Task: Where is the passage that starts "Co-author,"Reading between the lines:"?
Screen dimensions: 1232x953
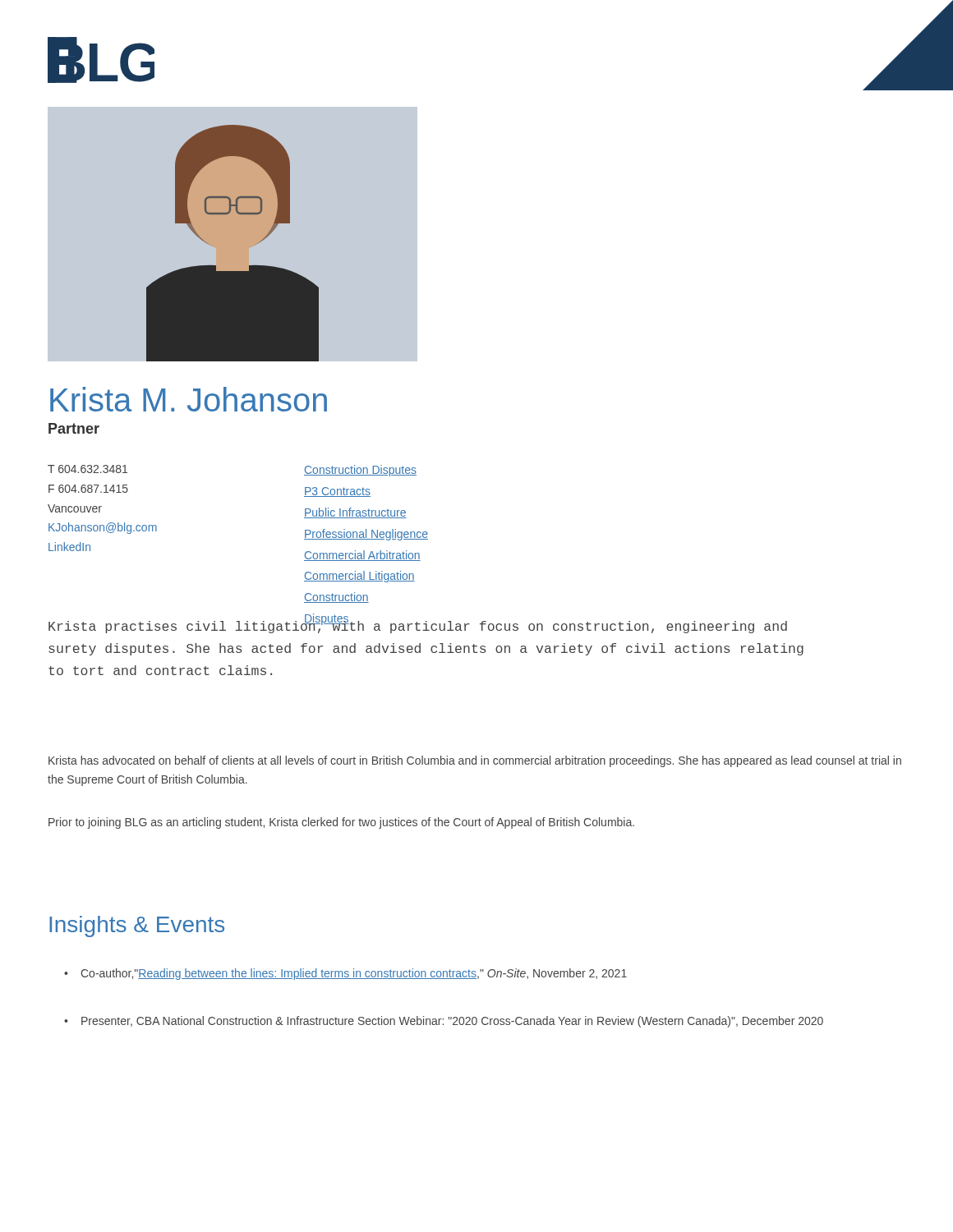Action: coord(354,973)
